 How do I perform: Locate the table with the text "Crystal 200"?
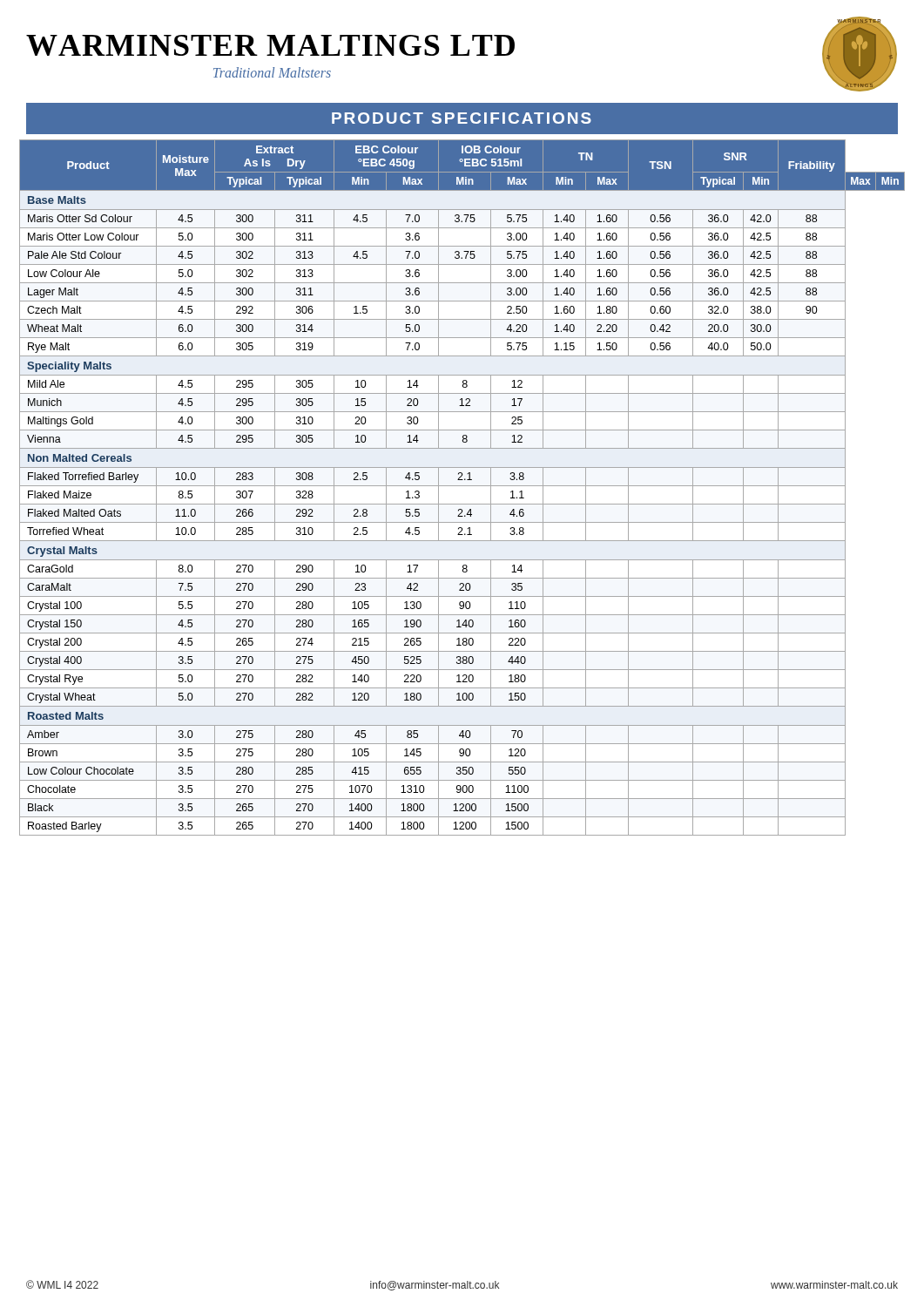(462, 488)
